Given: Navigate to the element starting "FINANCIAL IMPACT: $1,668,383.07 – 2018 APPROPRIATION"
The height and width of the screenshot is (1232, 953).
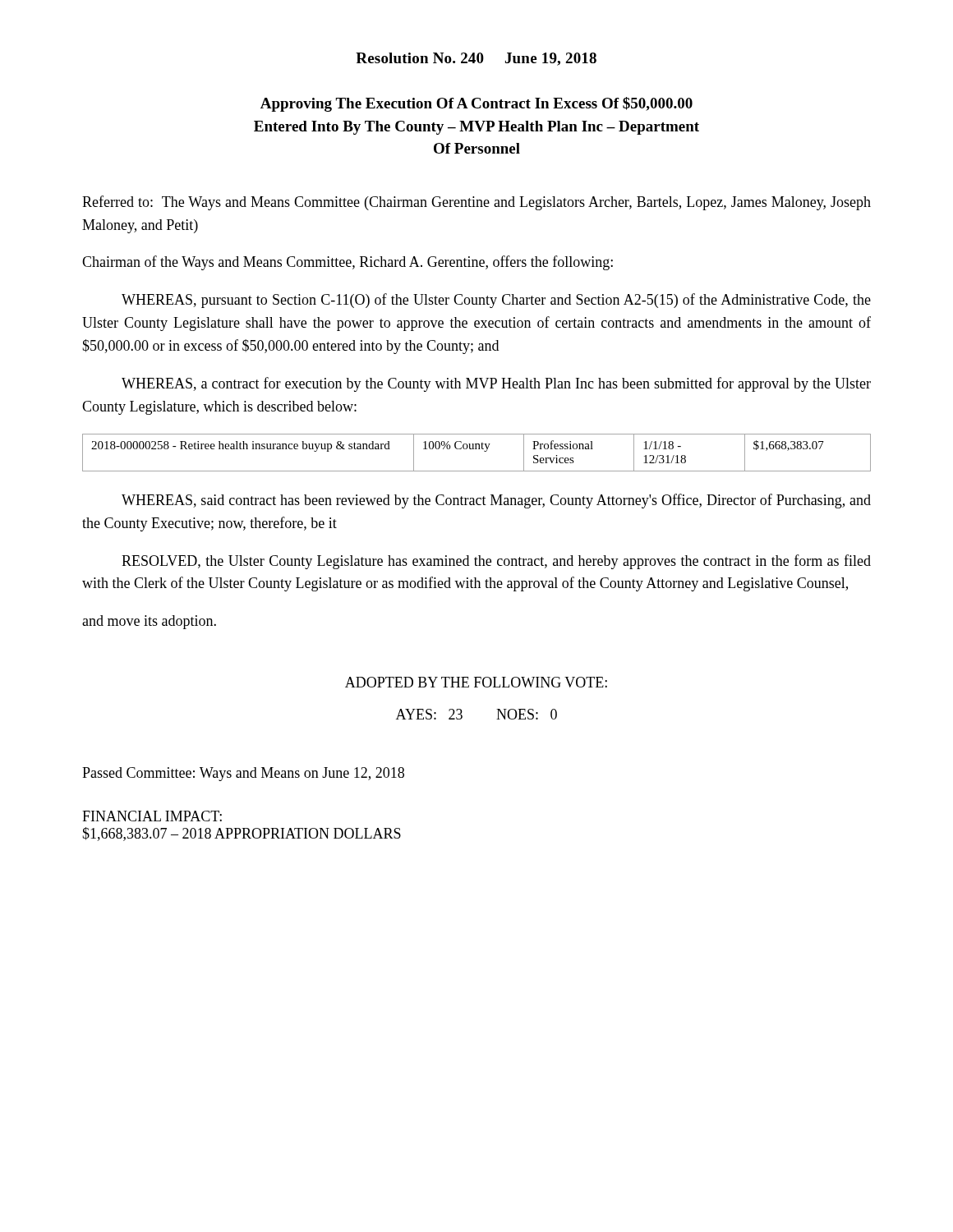Looking at the screenshot, I should (x=242, y=825).
